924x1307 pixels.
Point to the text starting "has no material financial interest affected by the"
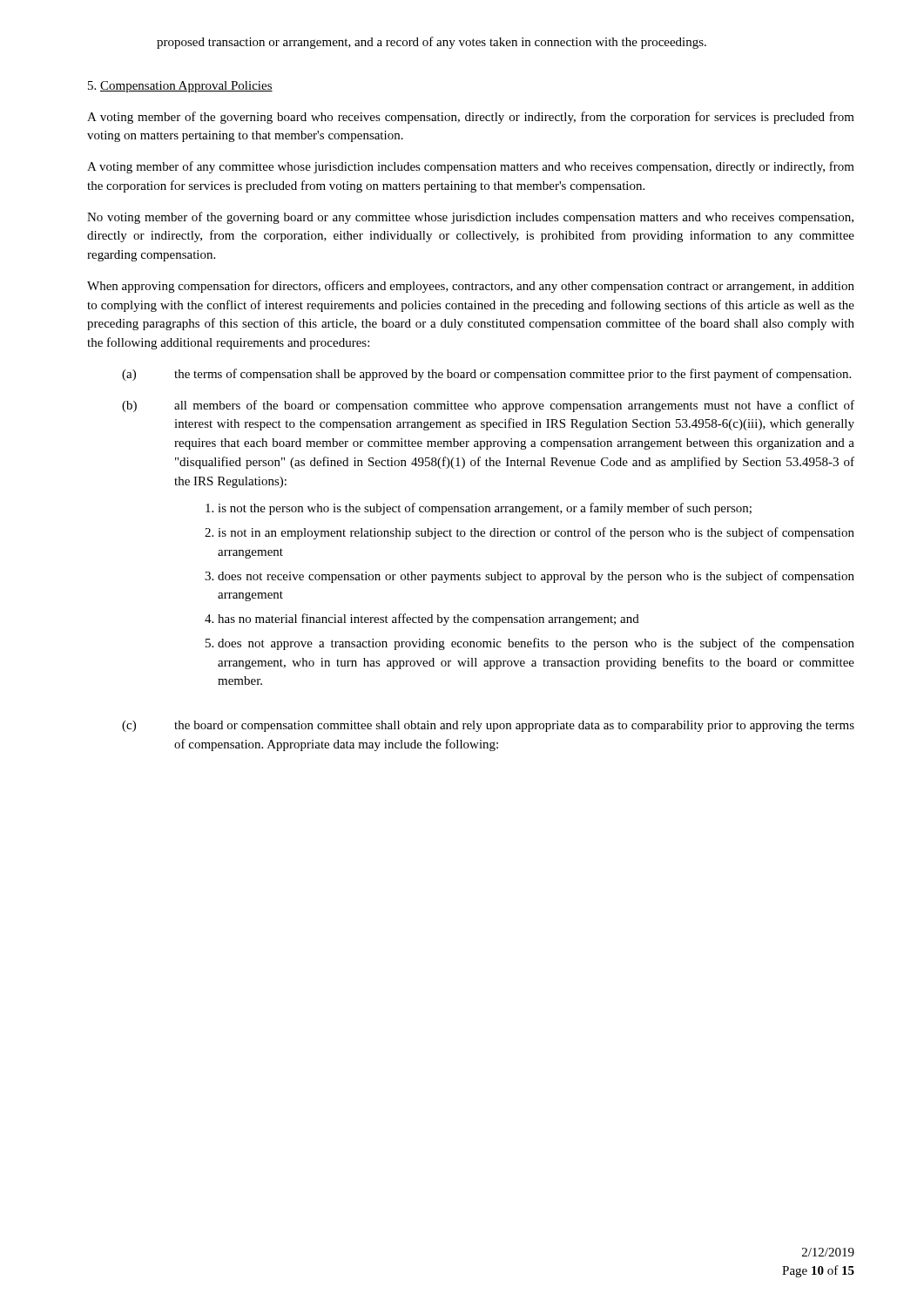[428, 619]
